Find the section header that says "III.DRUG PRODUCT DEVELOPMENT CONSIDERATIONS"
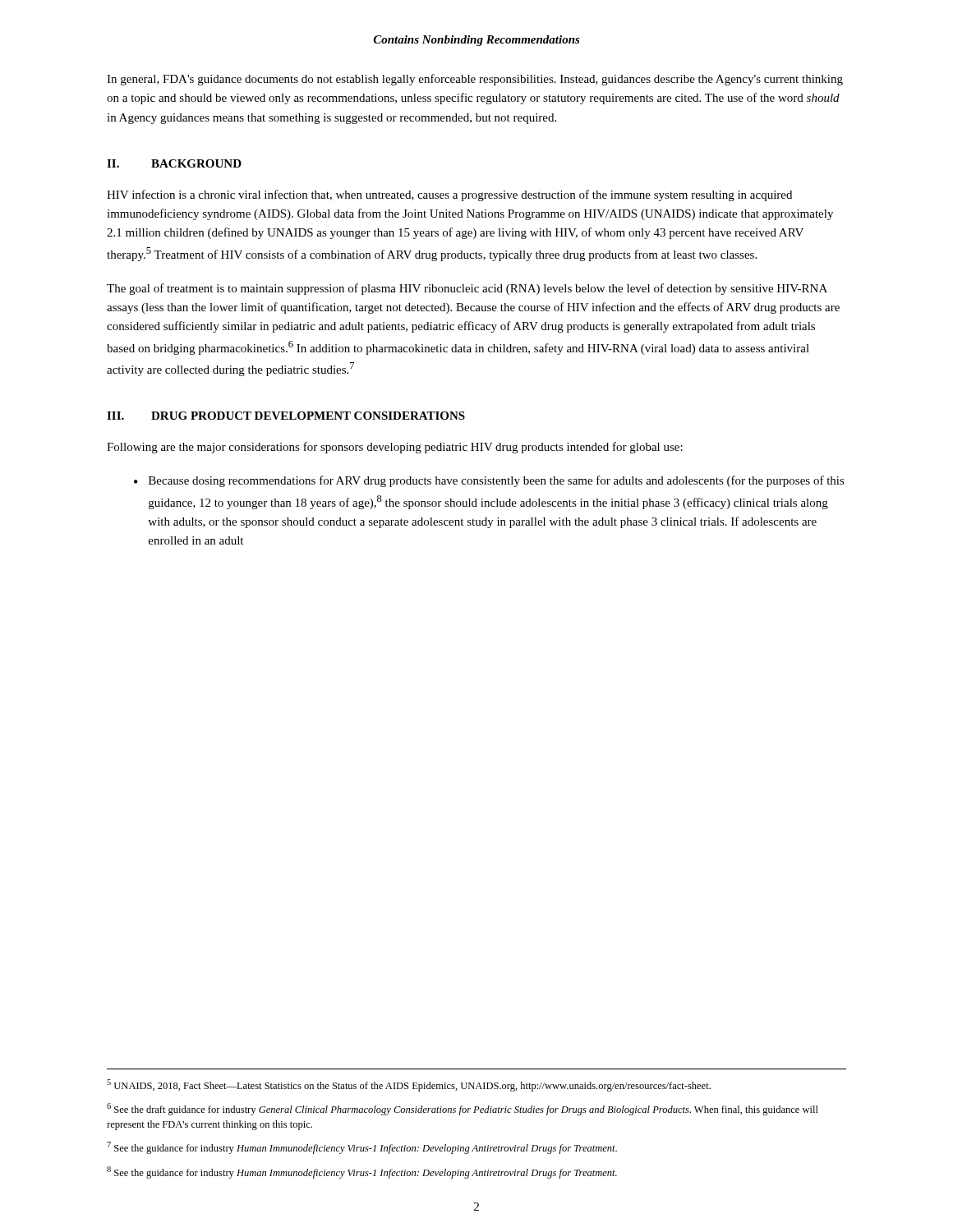The width and height of the screenshot is (953, 1232). coord(286,416)
